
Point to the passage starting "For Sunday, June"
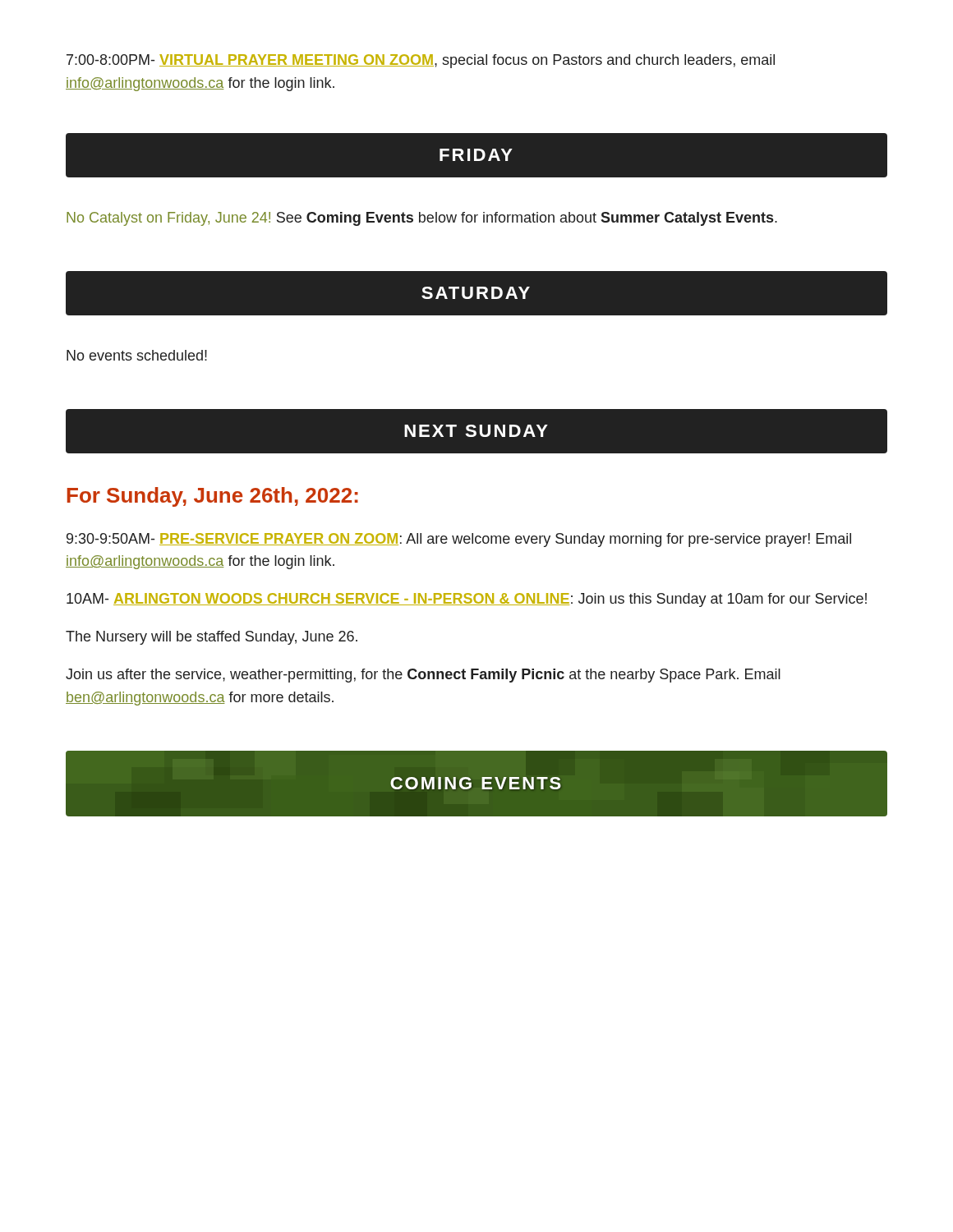click(x=213, y=495)
